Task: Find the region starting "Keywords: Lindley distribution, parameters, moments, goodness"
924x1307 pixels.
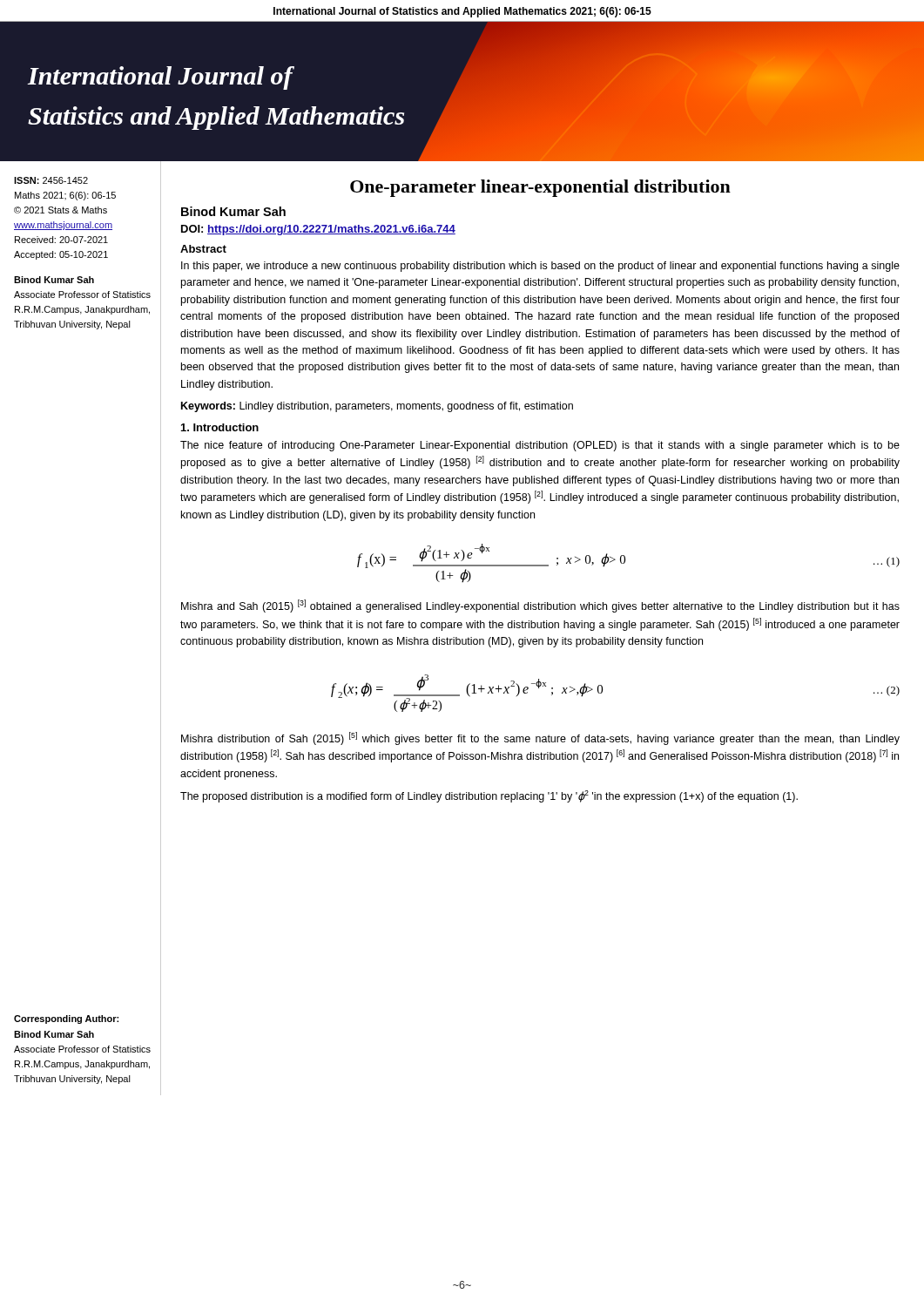Action: [x=377, y=406]
